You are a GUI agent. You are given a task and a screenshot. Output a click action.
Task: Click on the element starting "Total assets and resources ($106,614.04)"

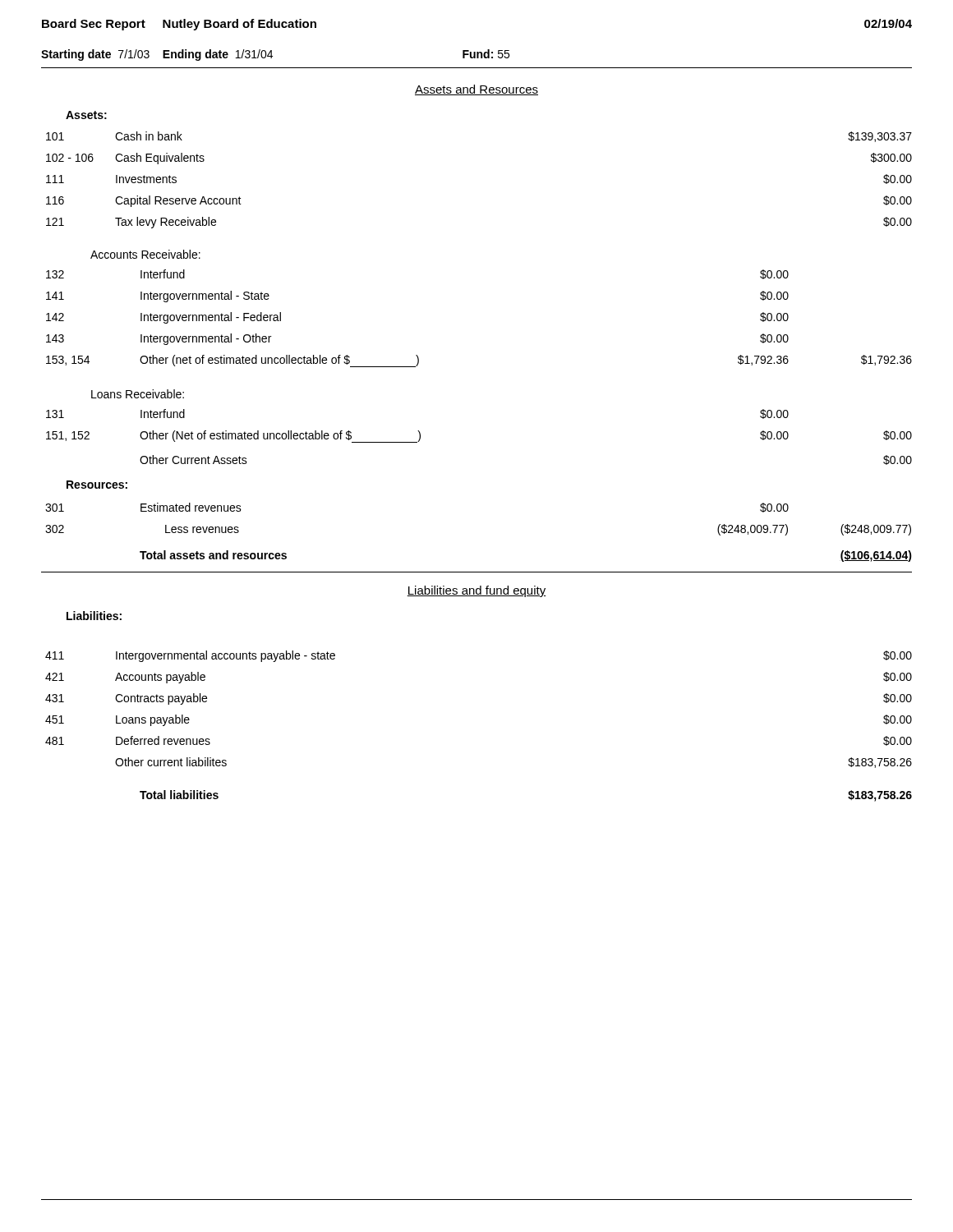coord(214,556)
